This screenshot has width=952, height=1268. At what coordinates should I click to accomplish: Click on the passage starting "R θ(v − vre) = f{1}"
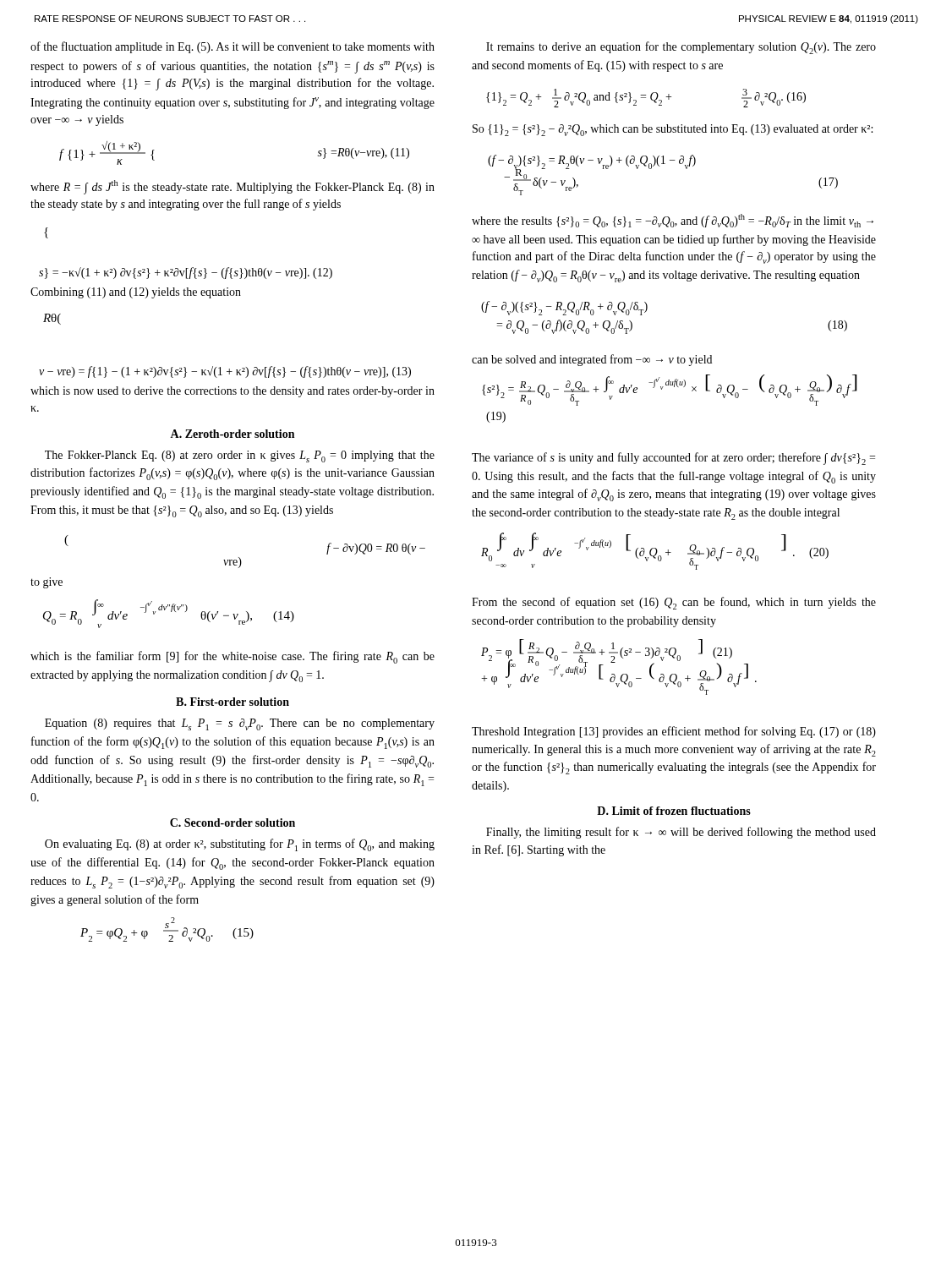52,319
